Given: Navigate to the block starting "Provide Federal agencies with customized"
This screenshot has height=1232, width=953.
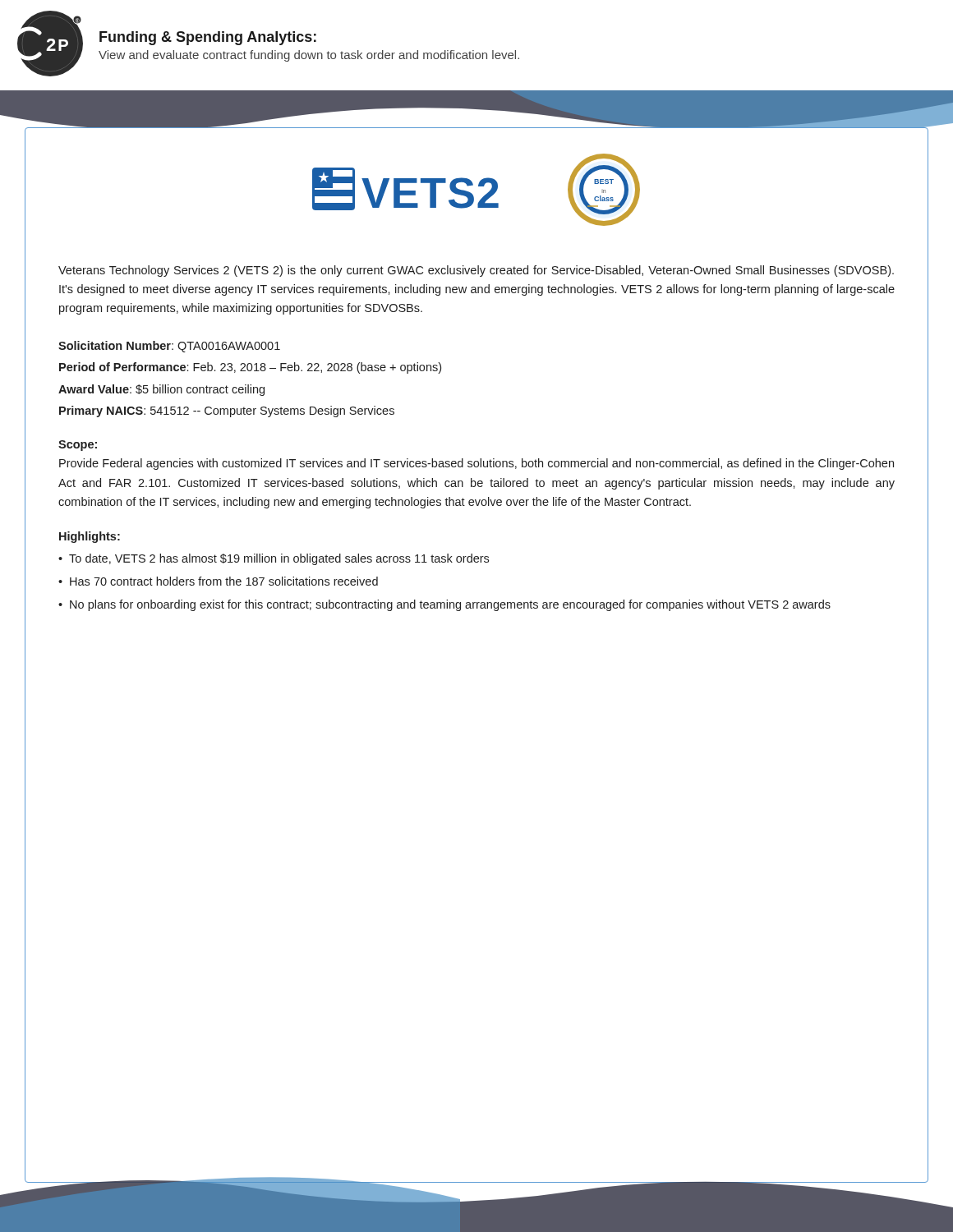Looking at the screenshot, I should coord(476,483).
